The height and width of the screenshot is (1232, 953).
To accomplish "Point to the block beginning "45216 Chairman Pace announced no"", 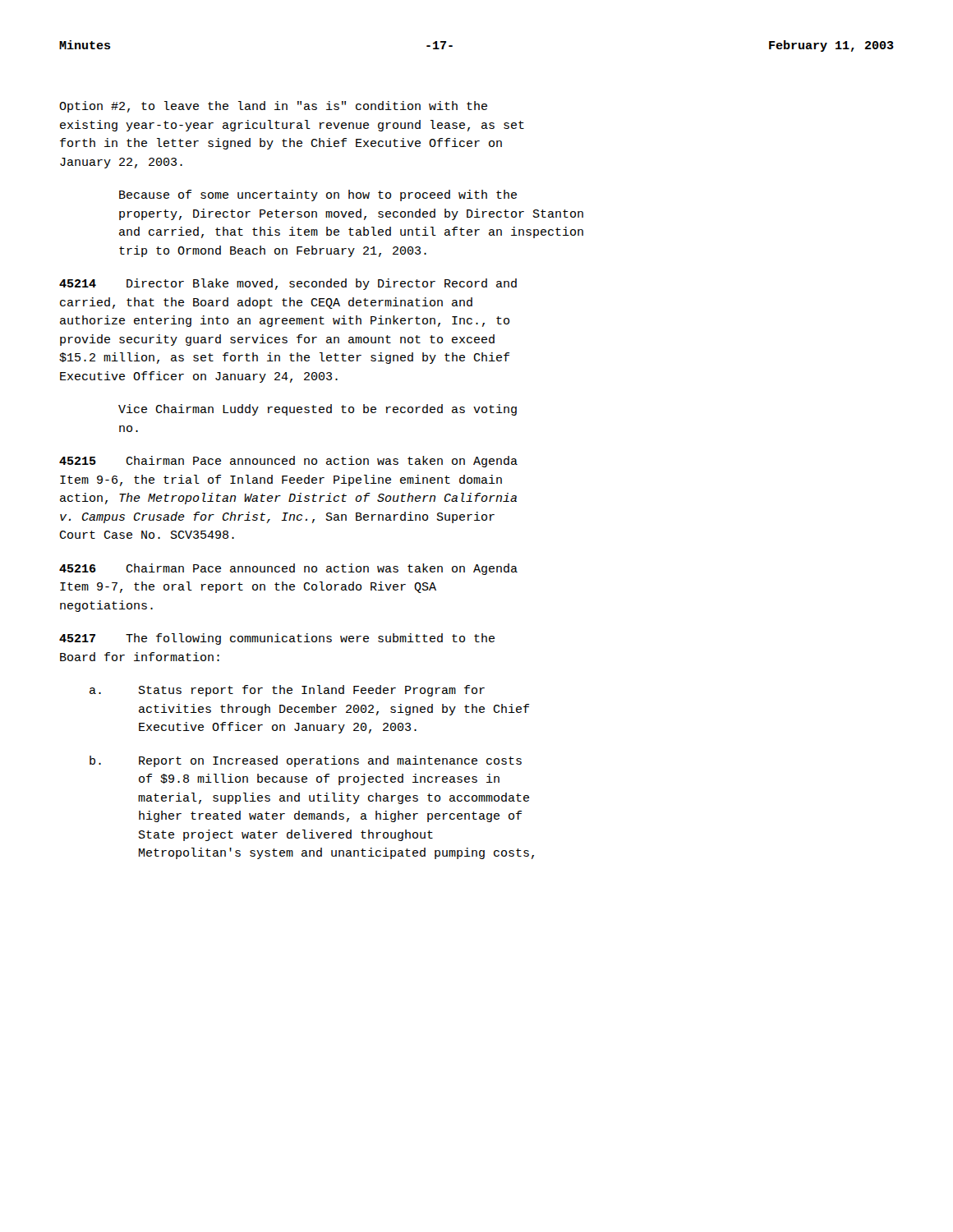I will 288,588.
